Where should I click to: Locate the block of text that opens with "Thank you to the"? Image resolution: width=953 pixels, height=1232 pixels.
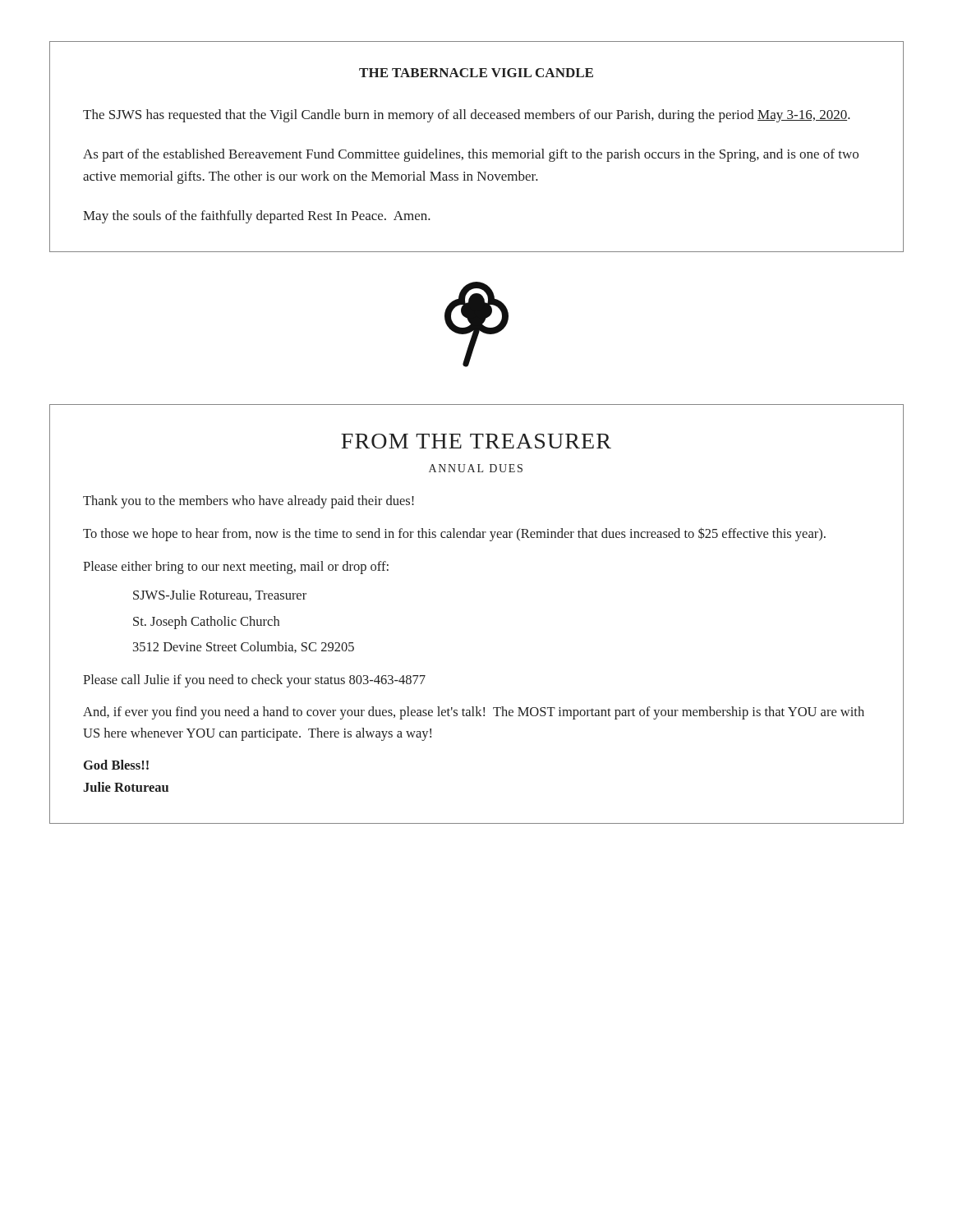coord(249,501)
